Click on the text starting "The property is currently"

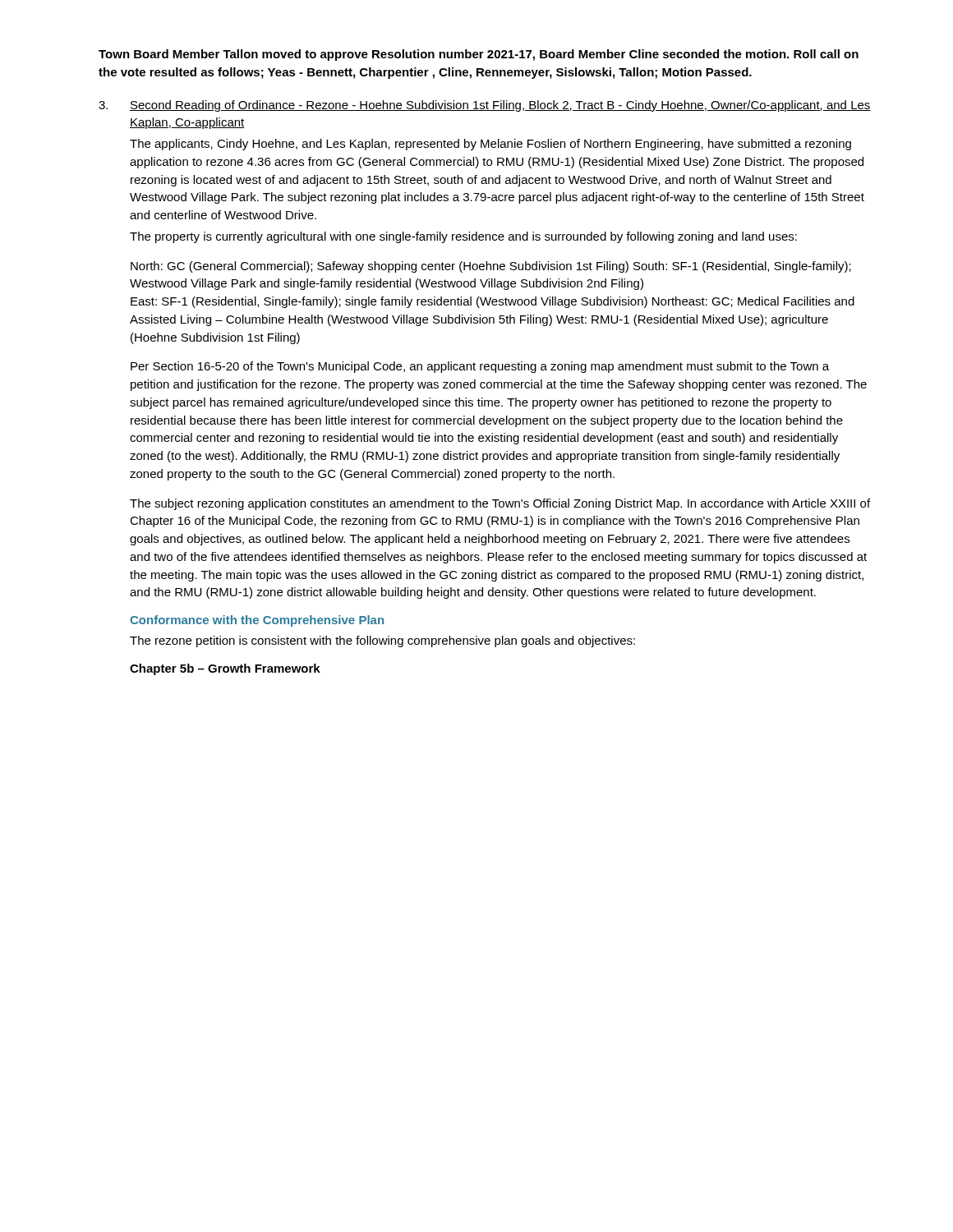point(464,236)
